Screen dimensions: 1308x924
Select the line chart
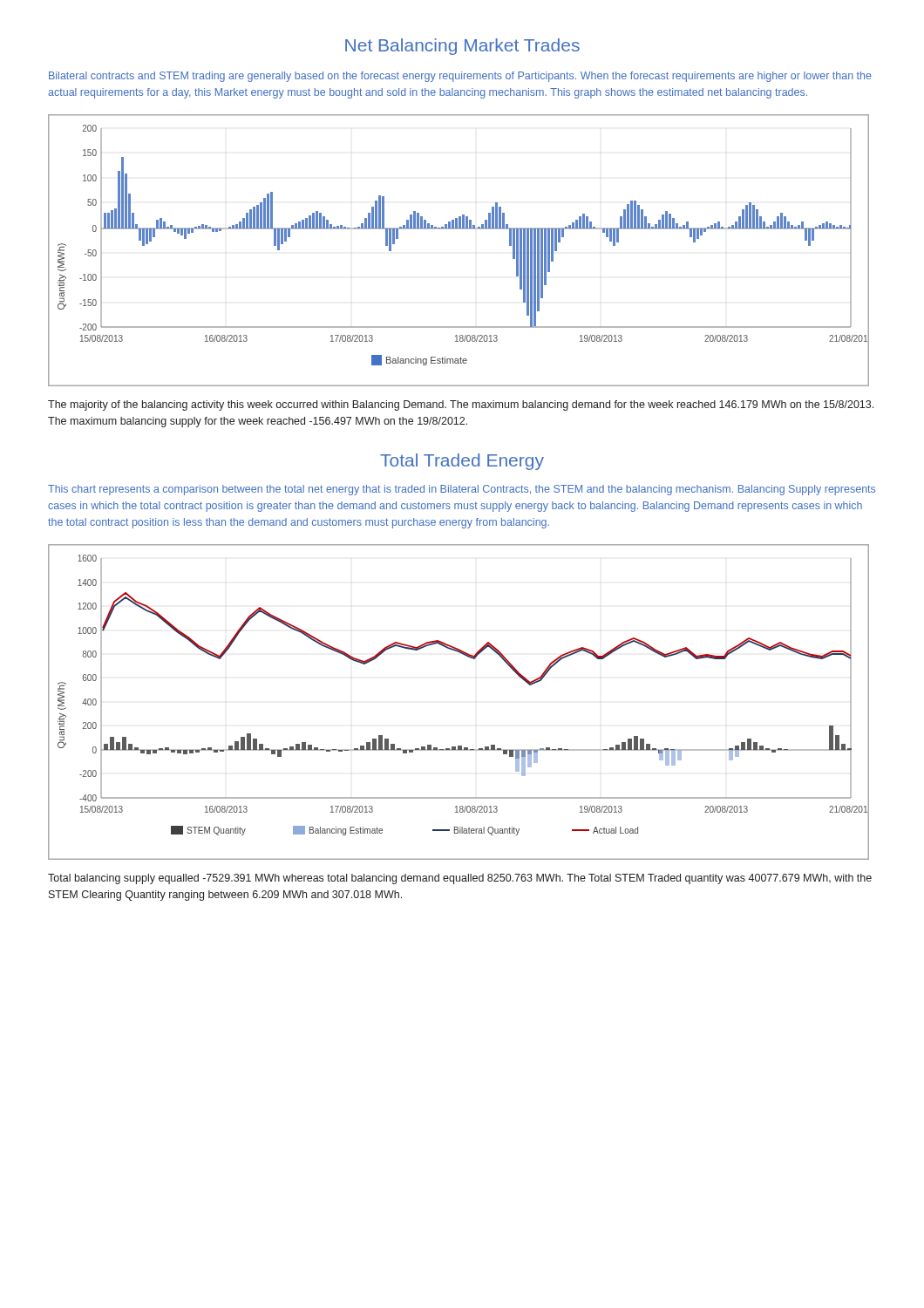[x=459, y=702]
